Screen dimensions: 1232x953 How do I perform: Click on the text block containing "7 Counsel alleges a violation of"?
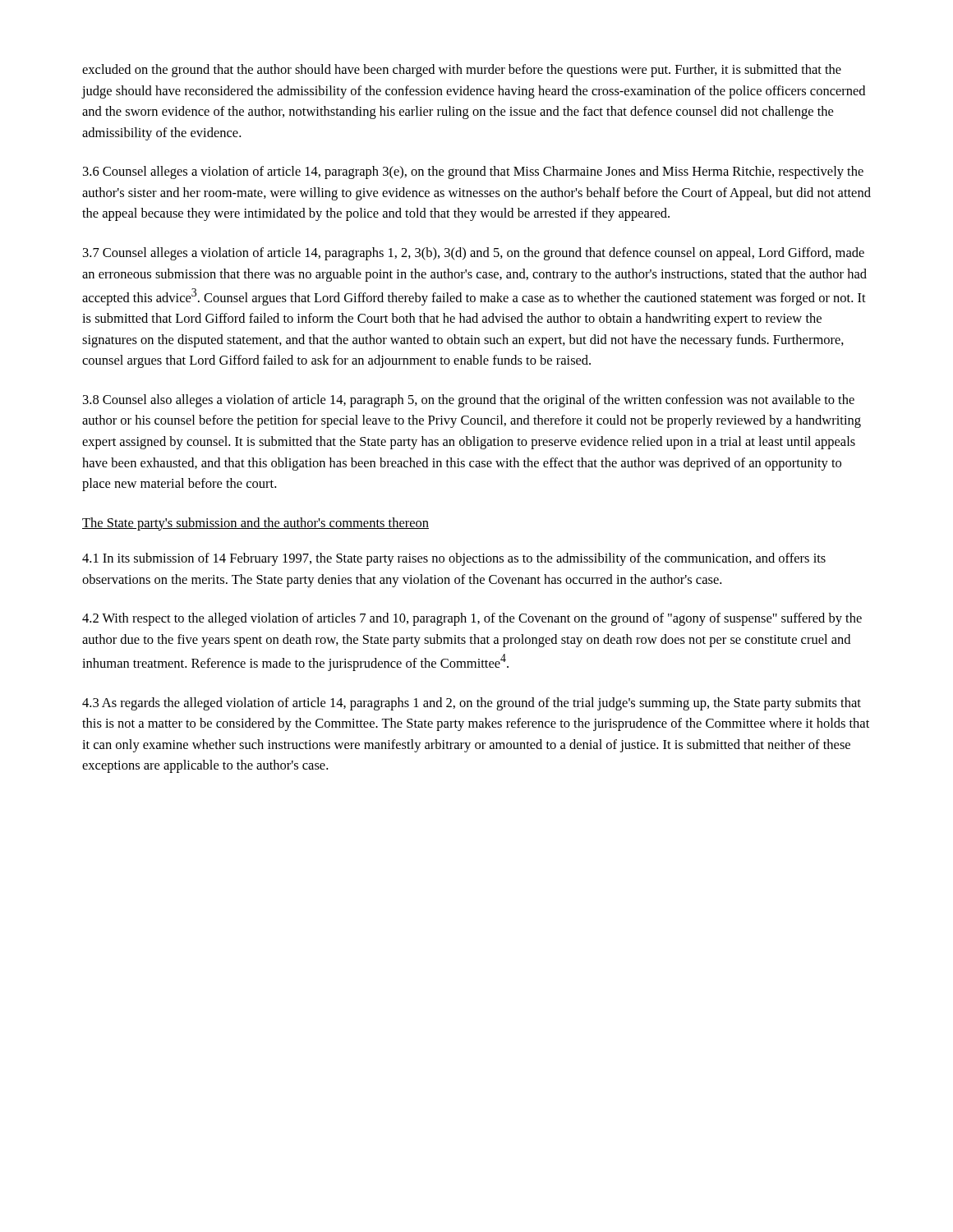tap(474, 306)
